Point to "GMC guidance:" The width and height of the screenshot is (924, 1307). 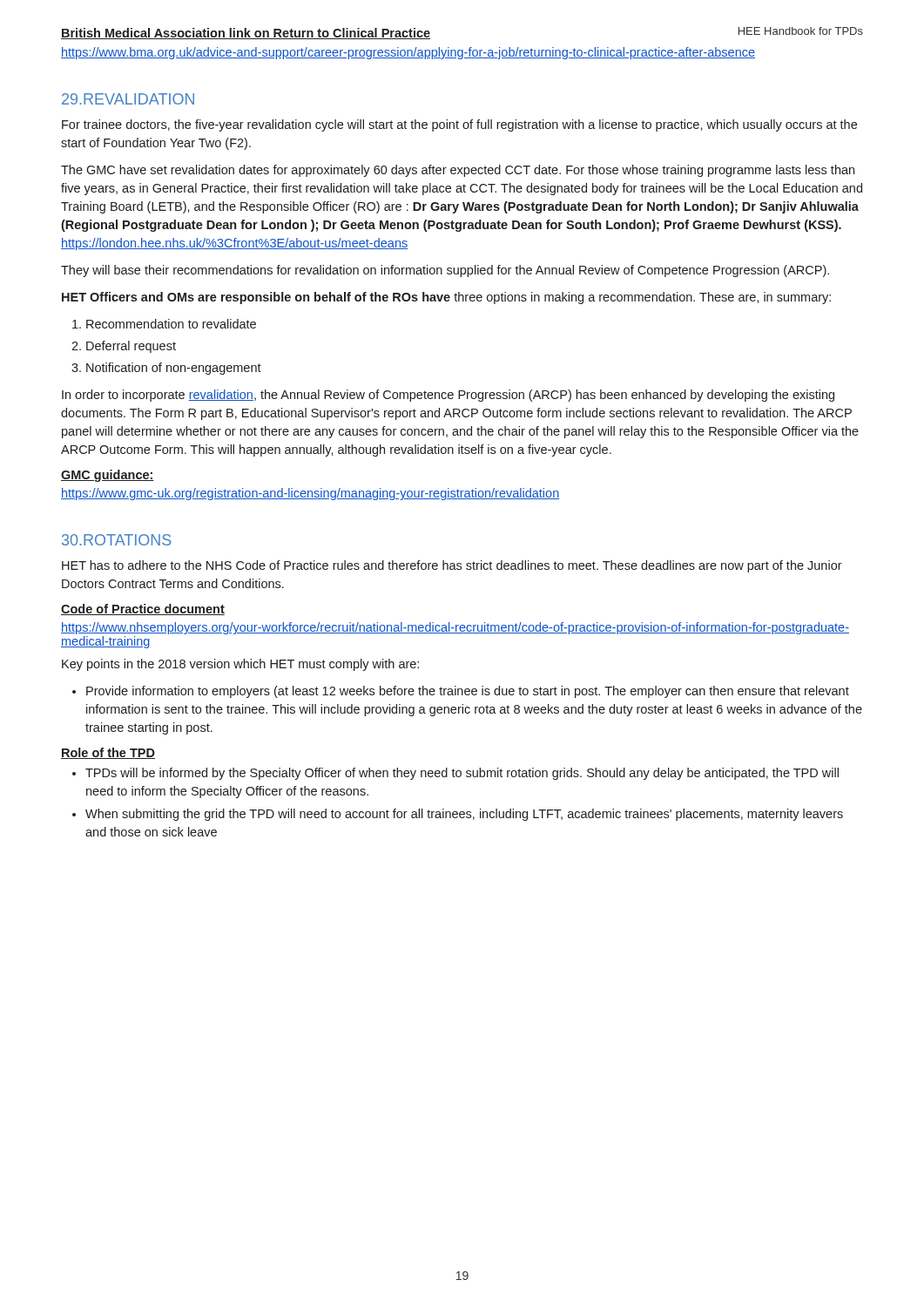pos(107,475)
